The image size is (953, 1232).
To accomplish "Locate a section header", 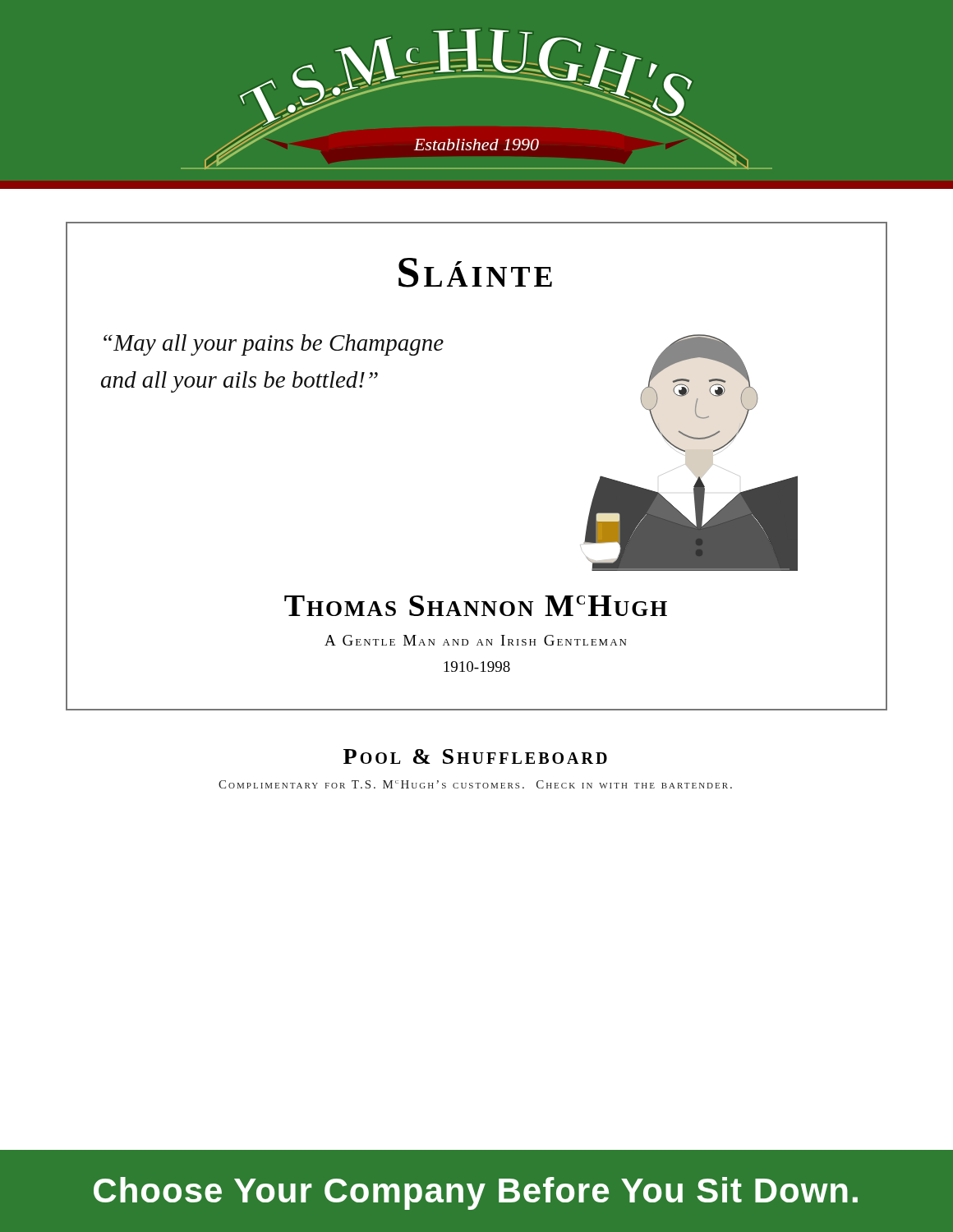I will 476,756.
